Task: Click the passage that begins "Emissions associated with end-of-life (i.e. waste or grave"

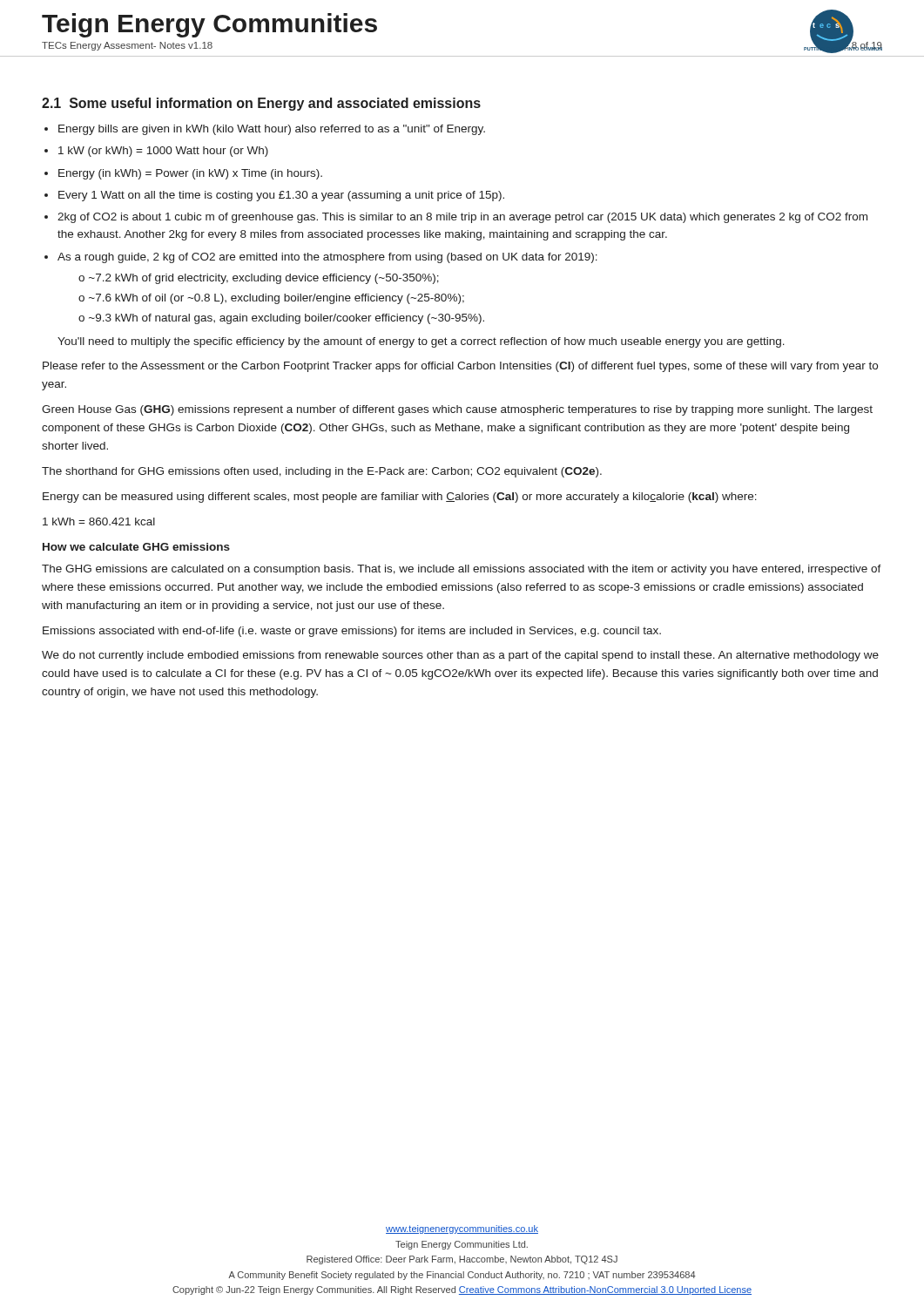Action: [352, 630]
